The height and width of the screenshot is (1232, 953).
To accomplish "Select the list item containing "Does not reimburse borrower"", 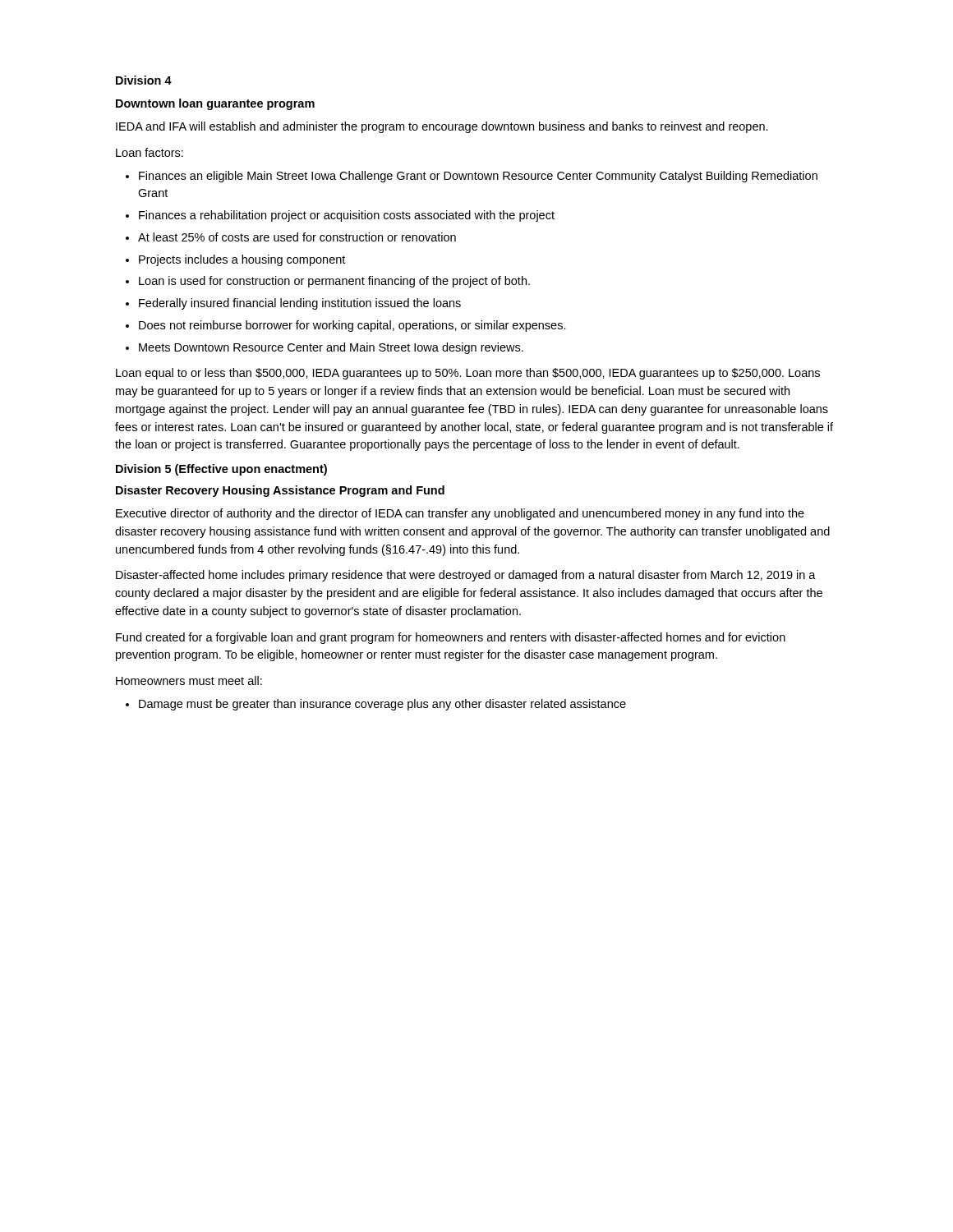I will click(352, 325).
